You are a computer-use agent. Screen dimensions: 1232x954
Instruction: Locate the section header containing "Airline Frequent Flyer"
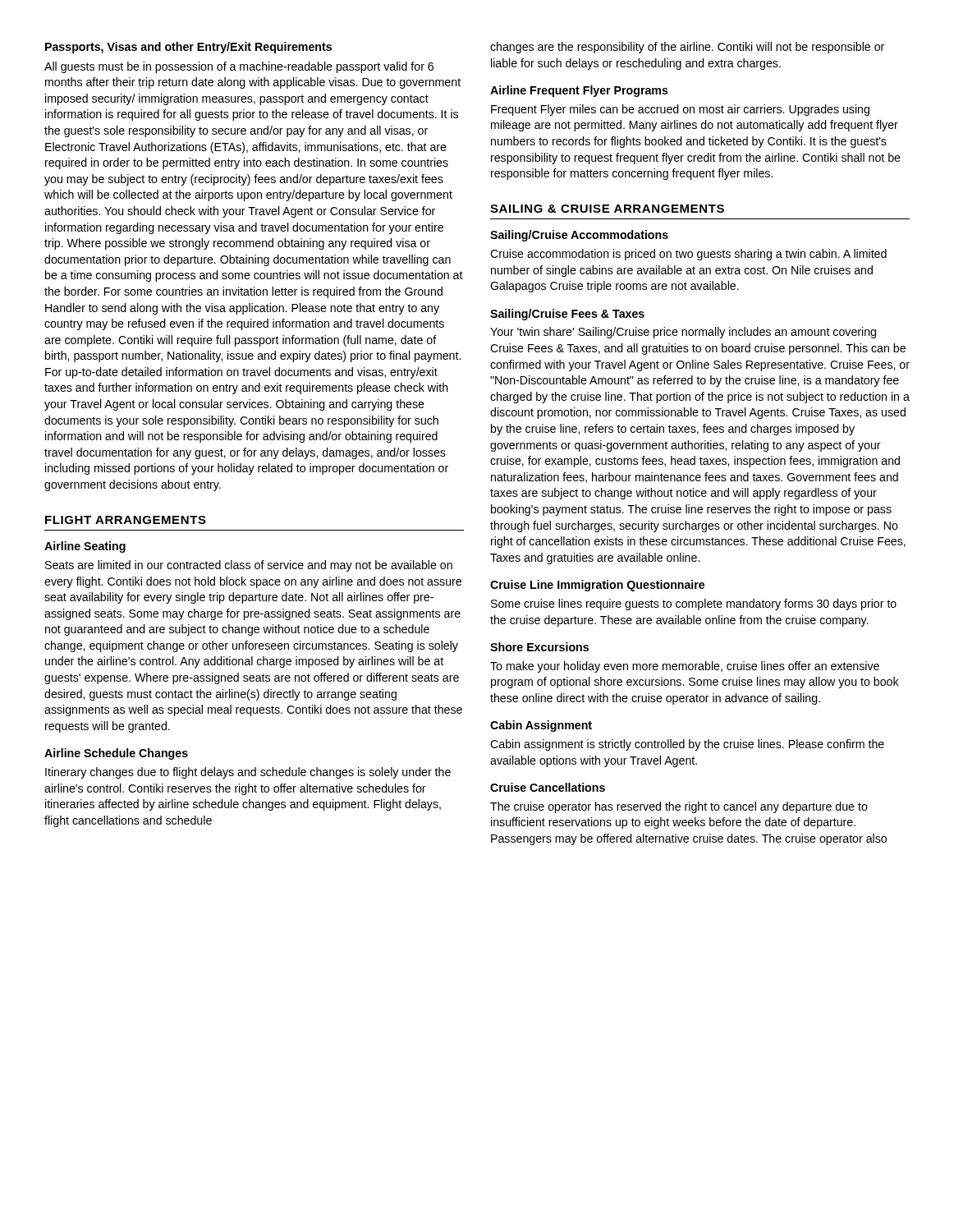tap(579, 90)
